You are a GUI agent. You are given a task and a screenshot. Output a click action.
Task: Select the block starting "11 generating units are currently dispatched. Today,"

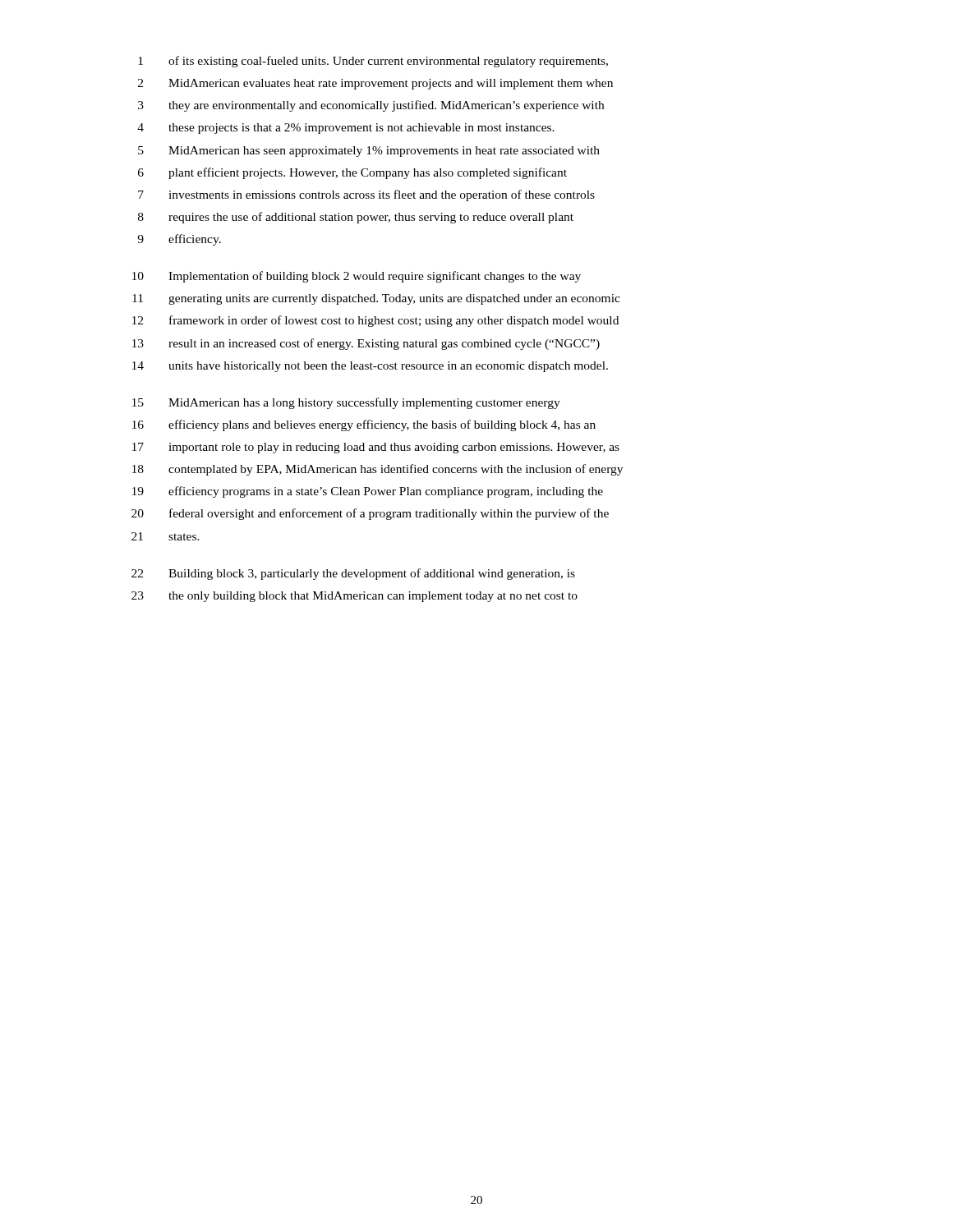coord(493,298)
